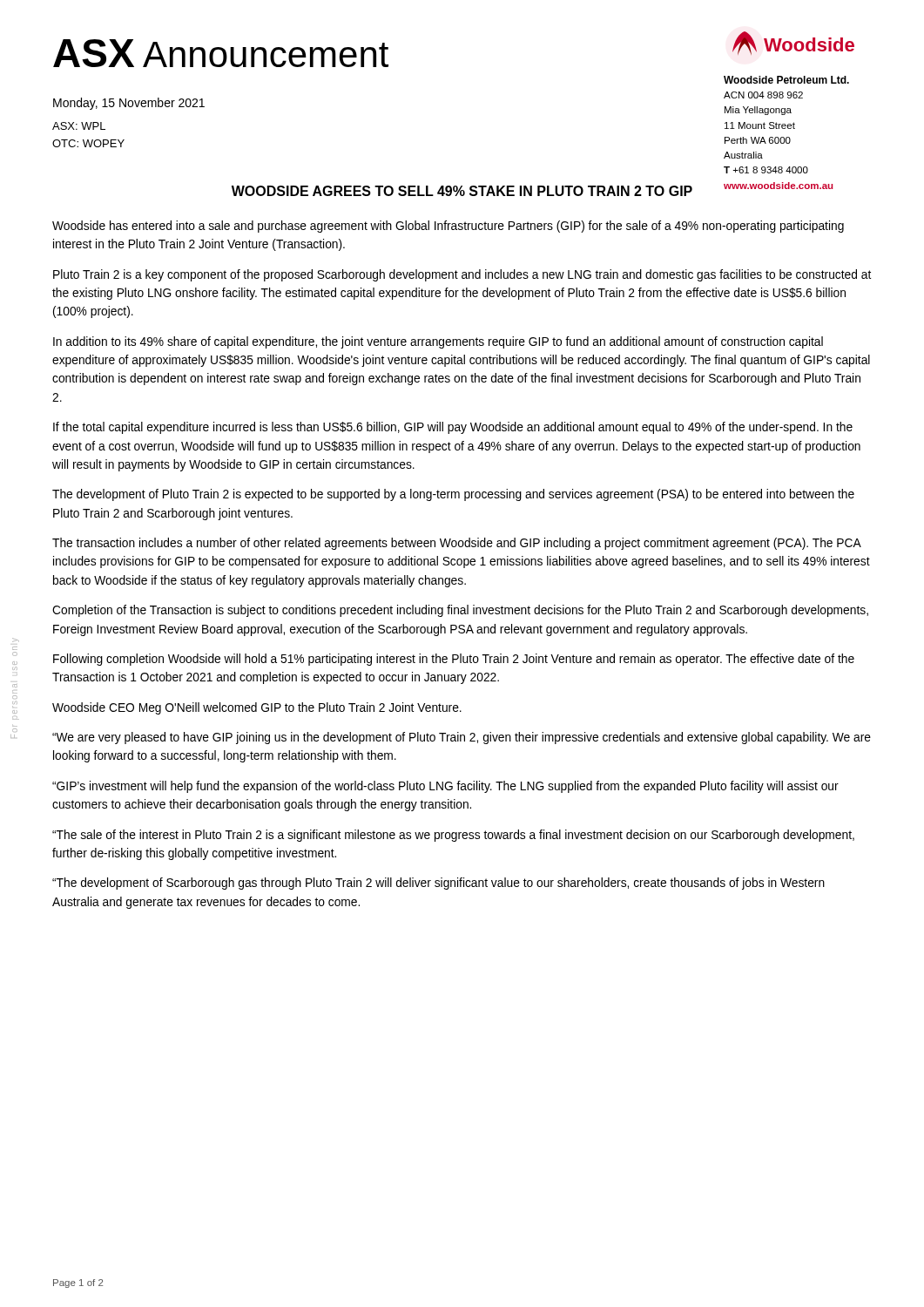Where is the passage that starts "The development of Pluto"?
This screenshot has height=1307, width=924.
point(453,504)
